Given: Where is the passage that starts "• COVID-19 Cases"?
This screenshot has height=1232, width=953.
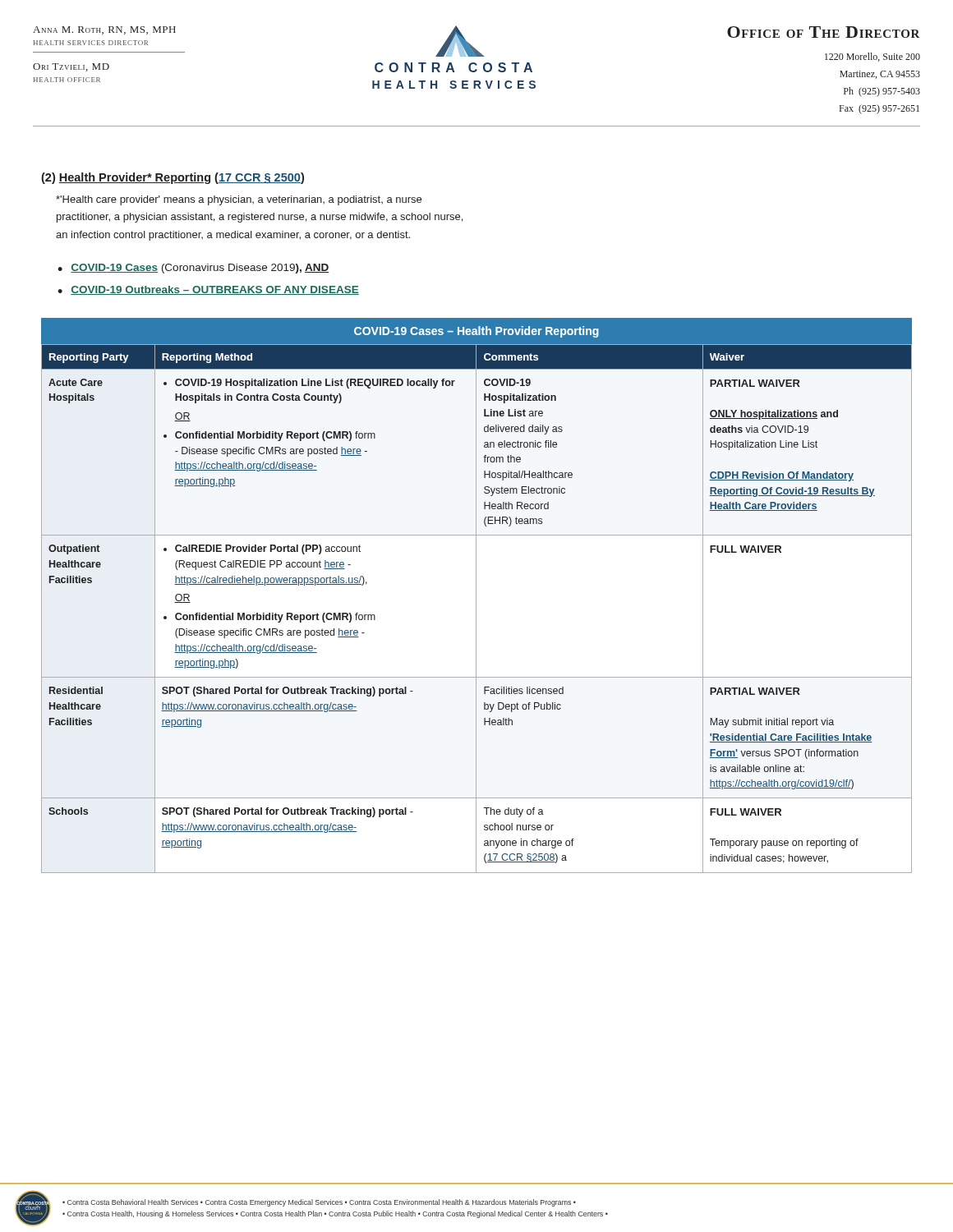Looking at the screenshot, I should click(x=193, y=270).
